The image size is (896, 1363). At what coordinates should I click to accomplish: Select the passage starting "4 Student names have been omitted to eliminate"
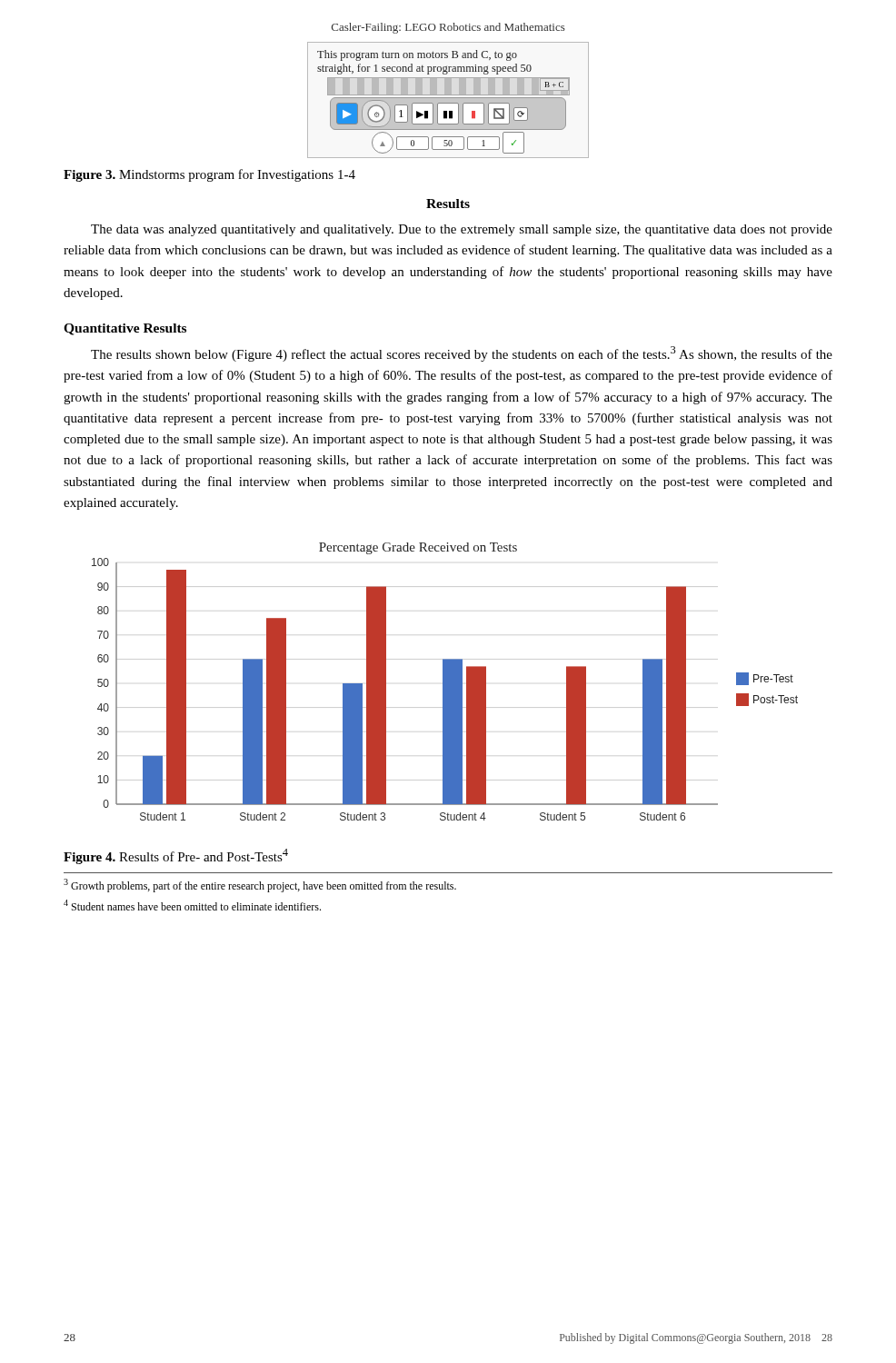pos(193,906)
